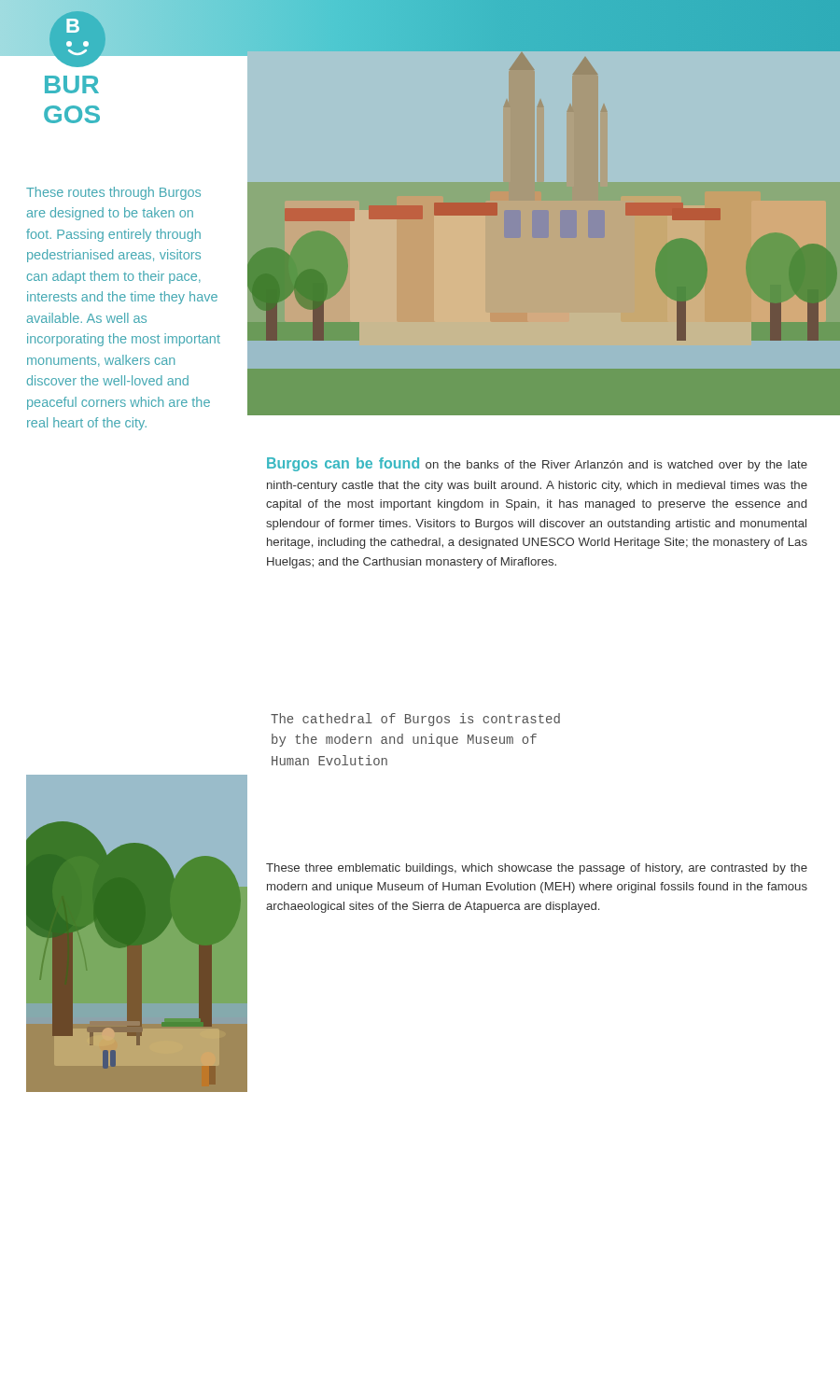Screen dimensions: 1400x840
Task: Locate the passage starting "Burgos can be found on"
Action: point(537,512)
